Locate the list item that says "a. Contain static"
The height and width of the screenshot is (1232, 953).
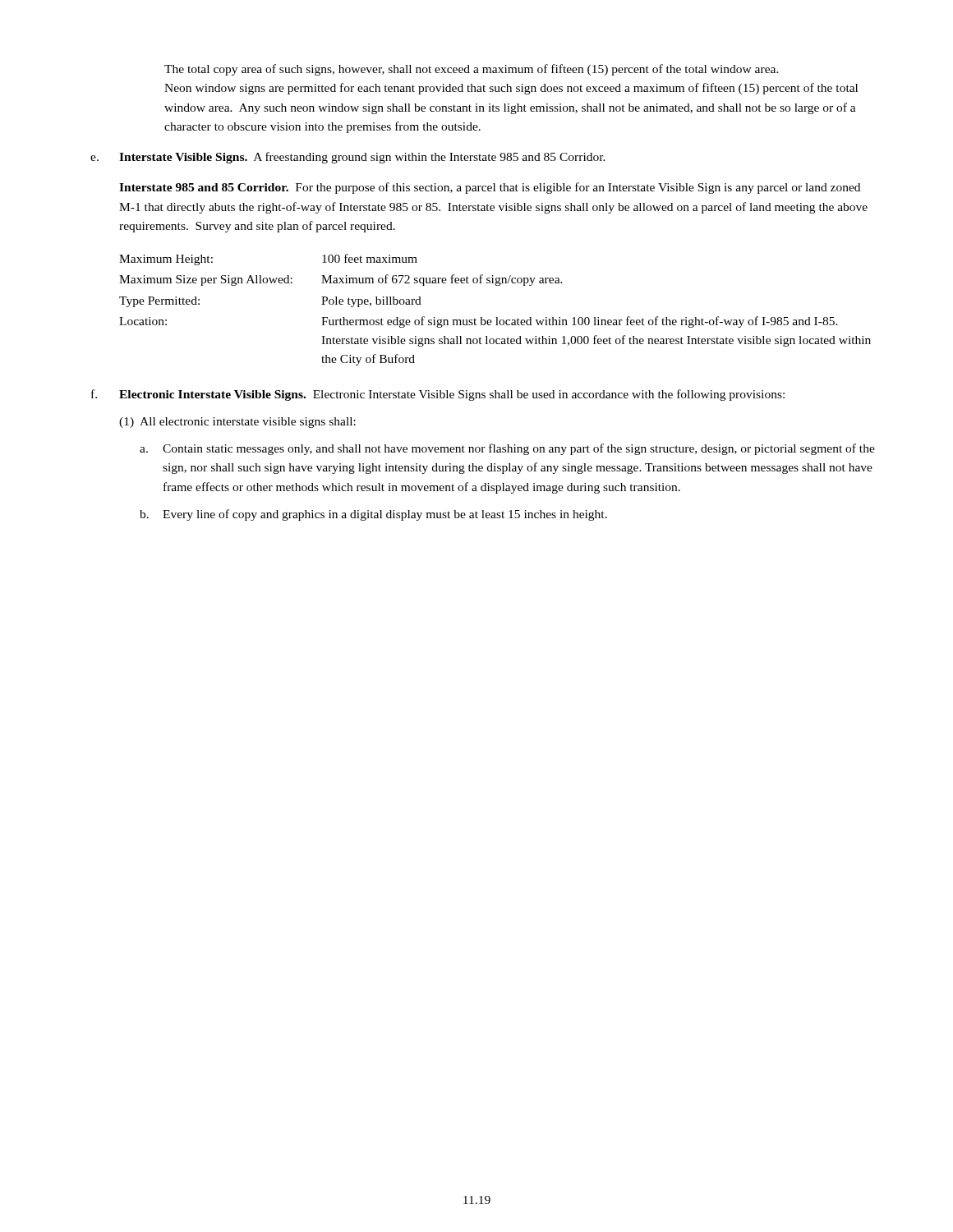(x=509, y=467)
